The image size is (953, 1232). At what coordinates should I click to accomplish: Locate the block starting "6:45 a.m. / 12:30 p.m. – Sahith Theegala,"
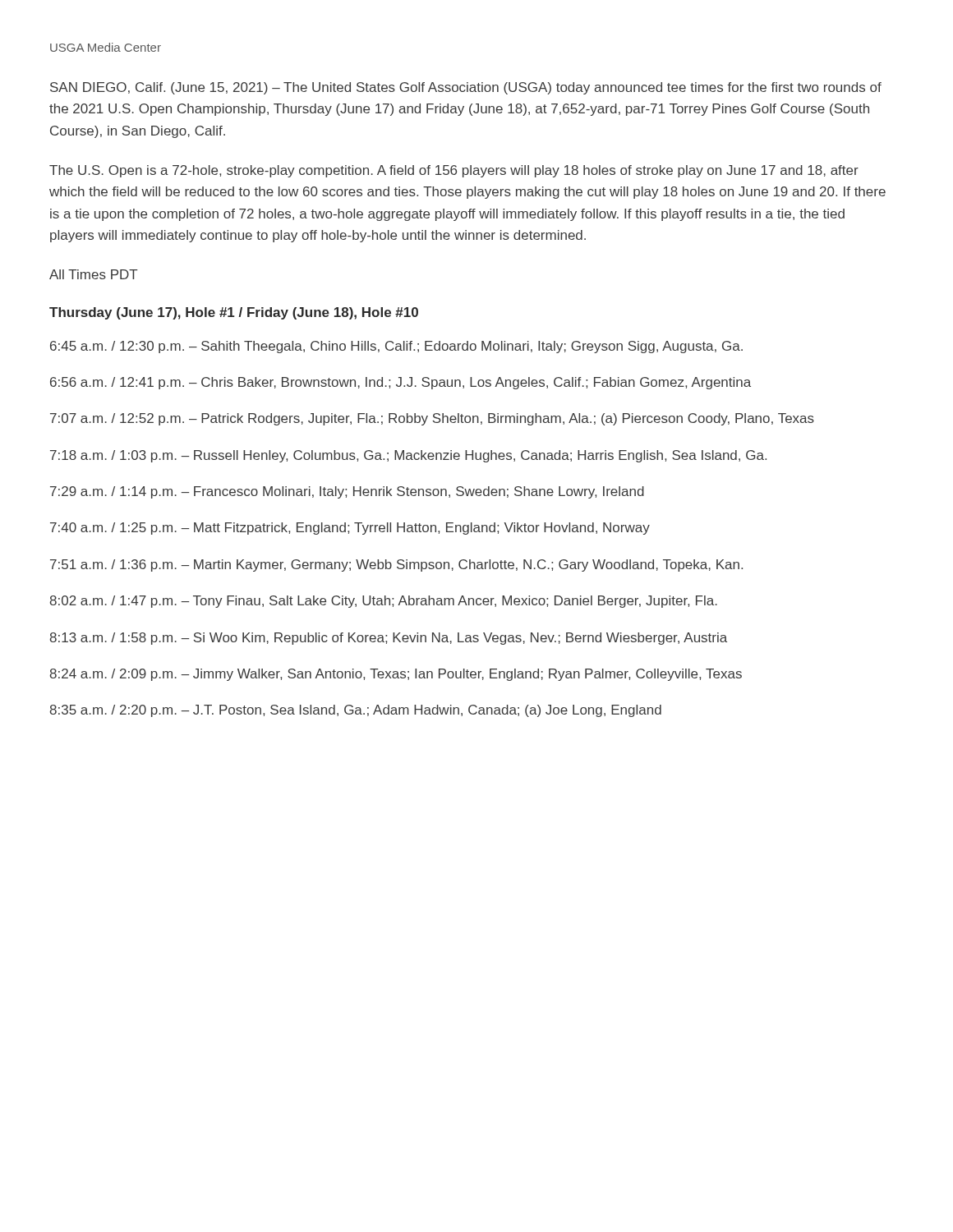tap(397, 346)
